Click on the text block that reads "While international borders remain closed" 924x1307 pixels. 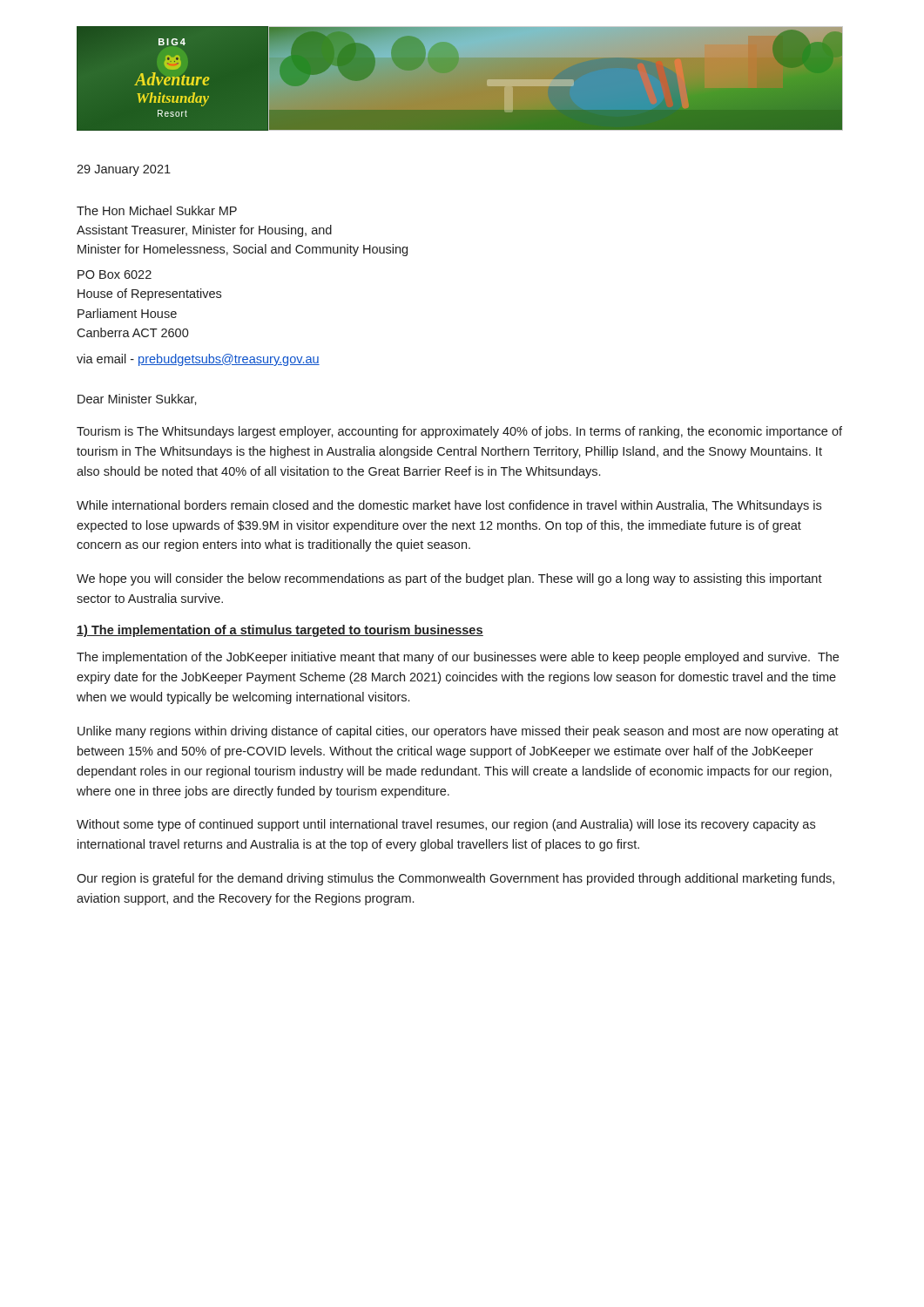tap(449, 525)
